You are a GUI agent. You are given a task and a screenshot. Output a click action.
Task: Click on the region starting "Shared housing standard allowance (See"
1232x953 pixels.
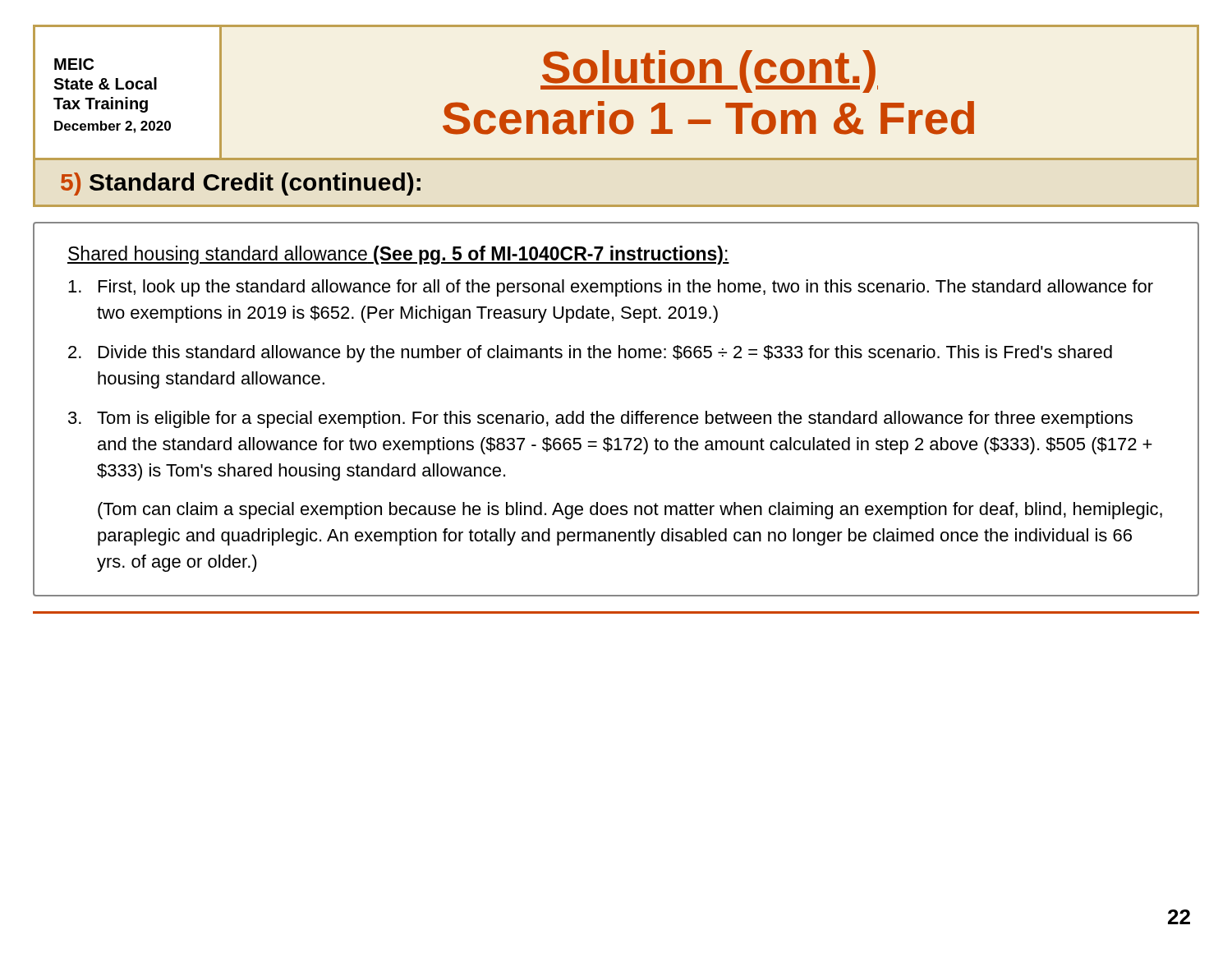[x=398, y=254]
